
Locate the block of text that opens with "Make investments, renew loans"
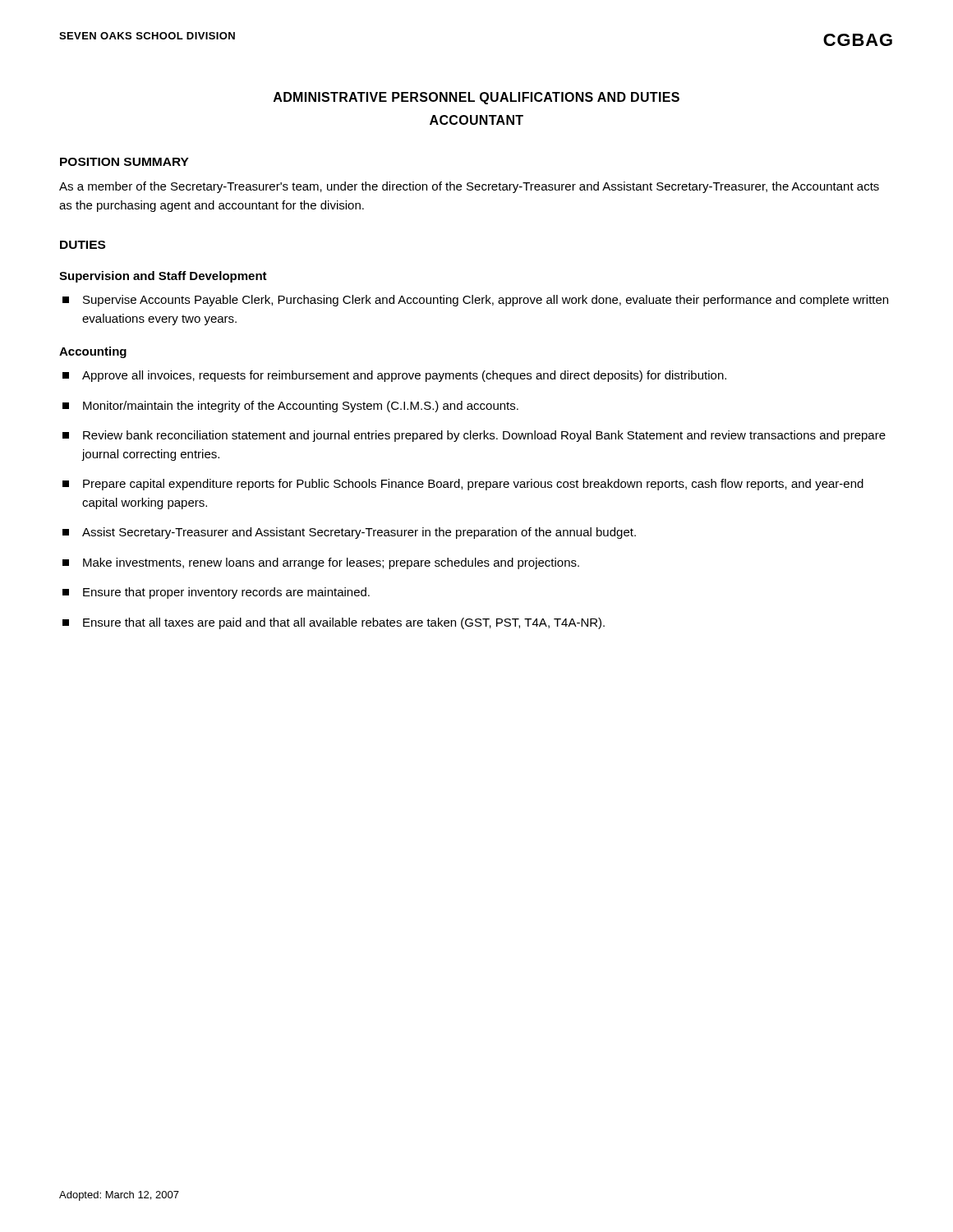(x=476, y=562)
